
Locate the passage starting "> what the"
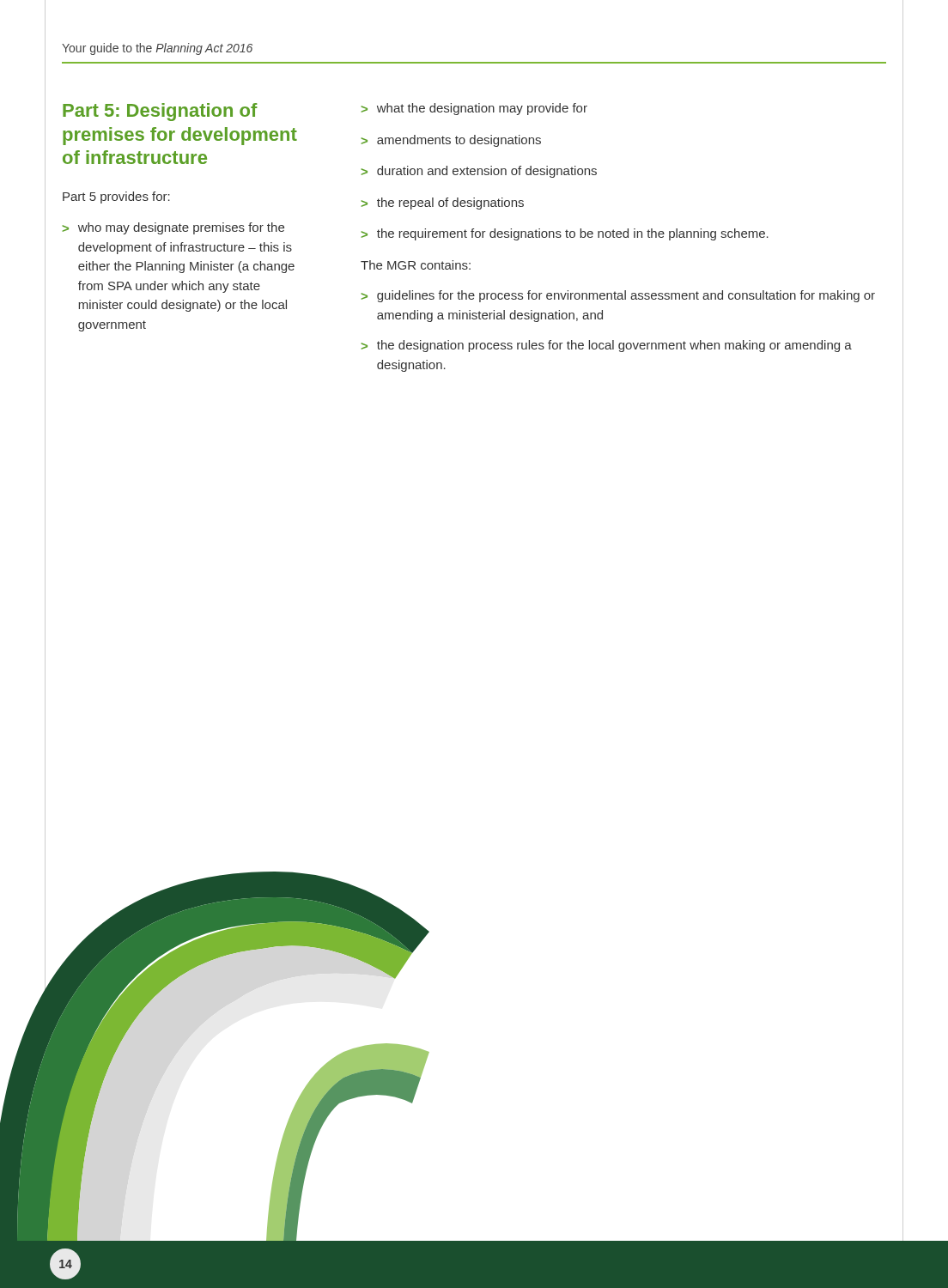[474, 109]
